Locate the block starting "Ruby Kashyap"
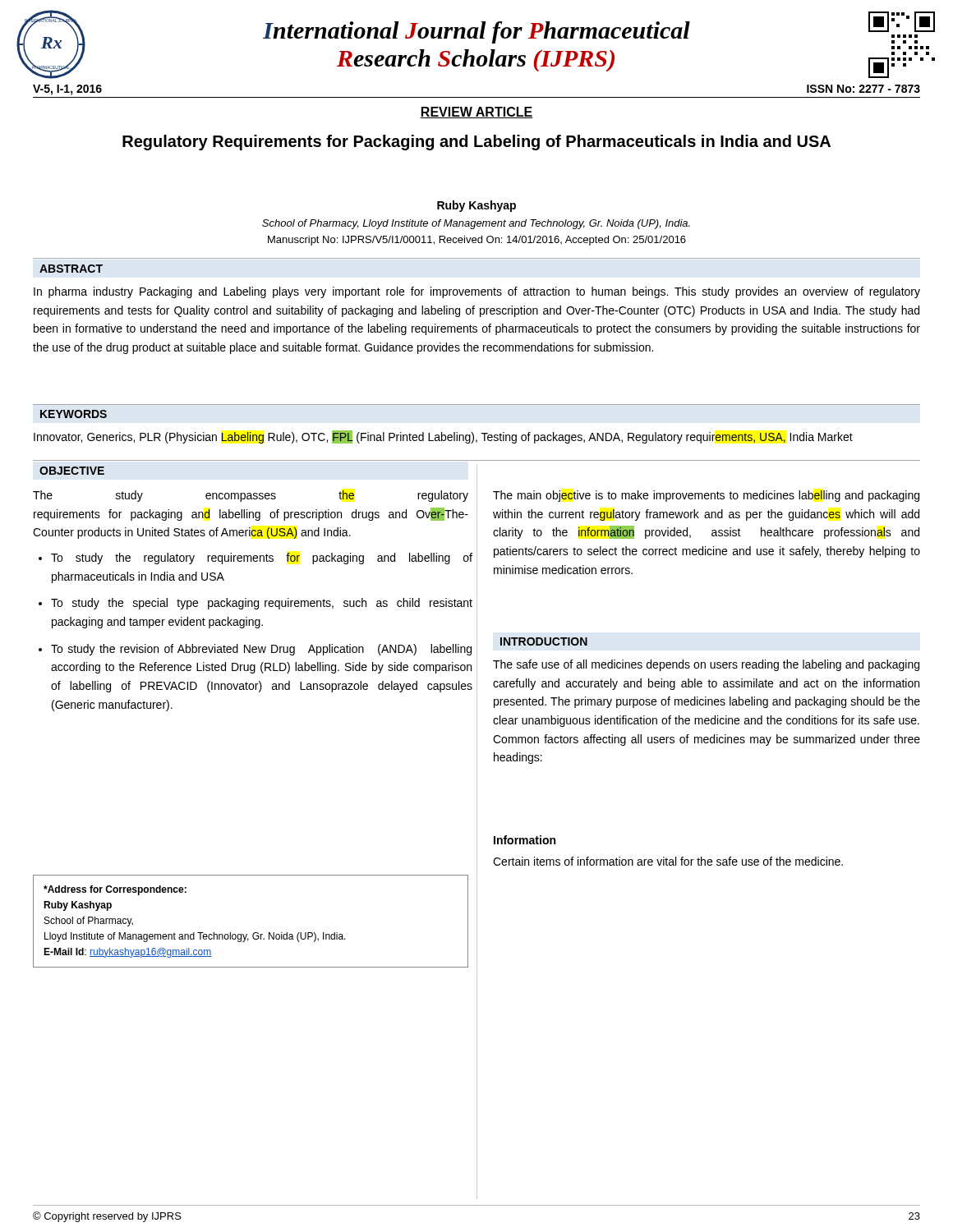The image size is (953, 1232). (476, 205)
